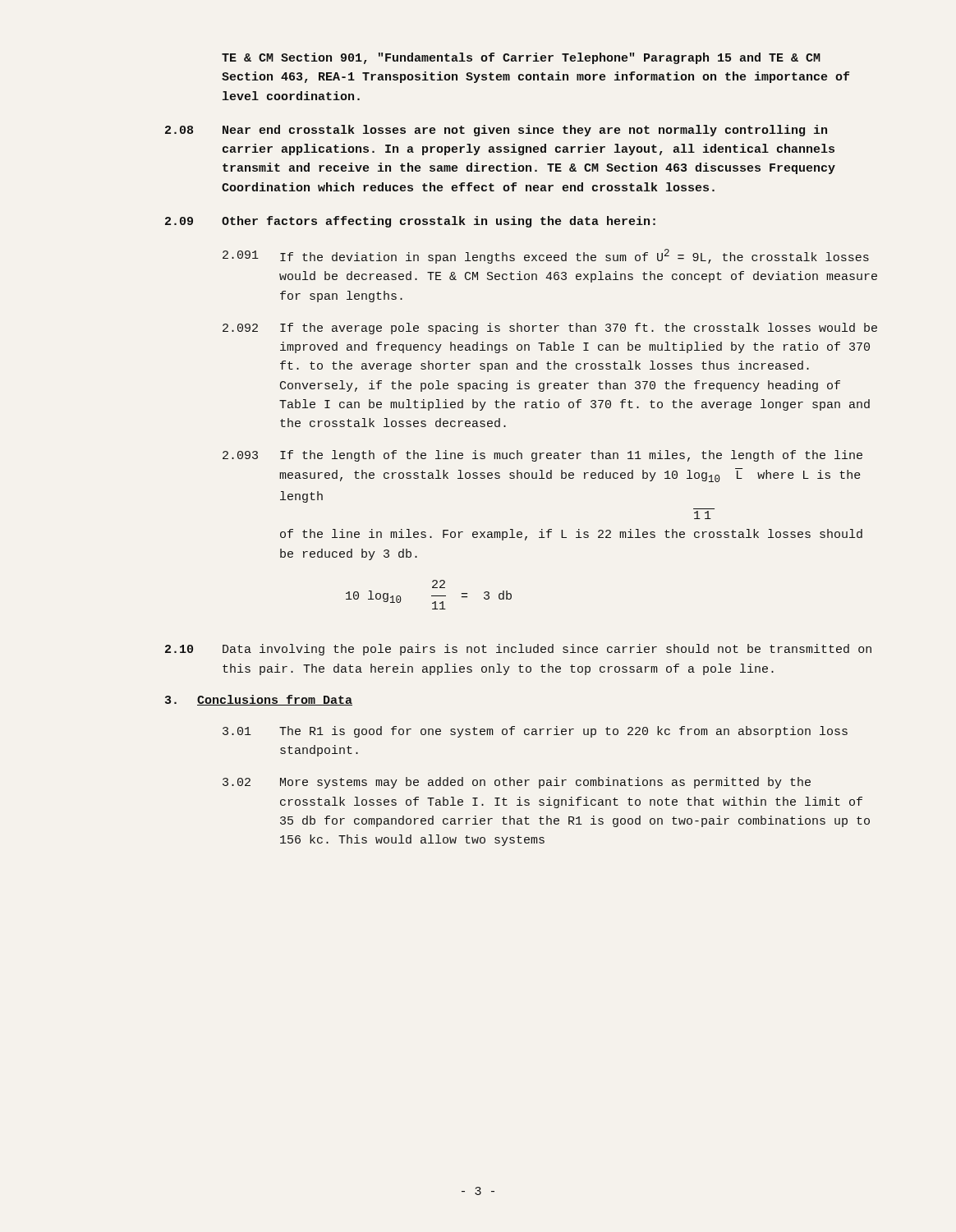Screen dimensions: 1232x956
Task: Locate the section header with the text "3. Conclusions from"
Action: 258,701
